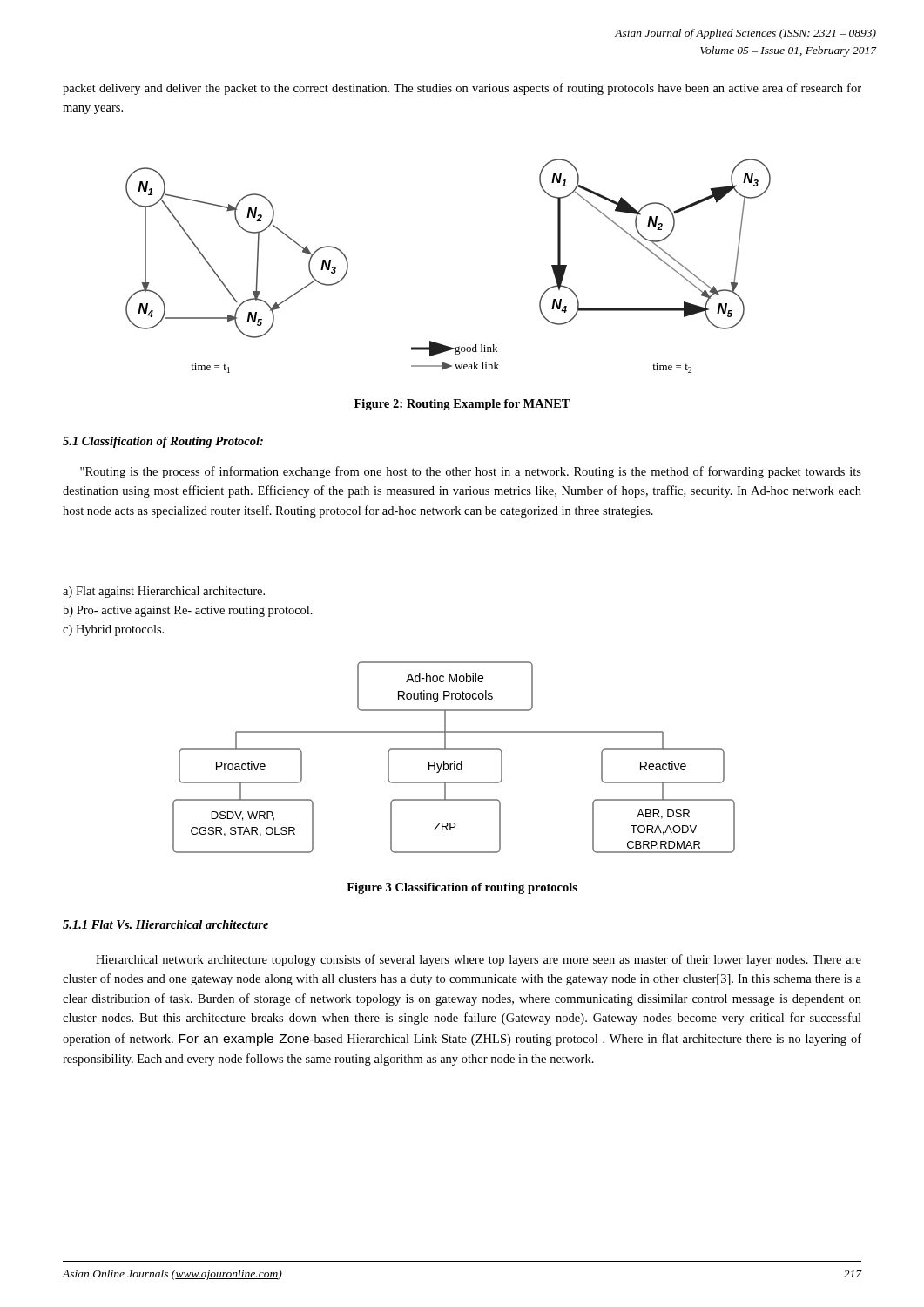Find the text block starting "b) Pro- active against Re-"
The width and height of the screenshot is (924, 1307).
[188, 610]
